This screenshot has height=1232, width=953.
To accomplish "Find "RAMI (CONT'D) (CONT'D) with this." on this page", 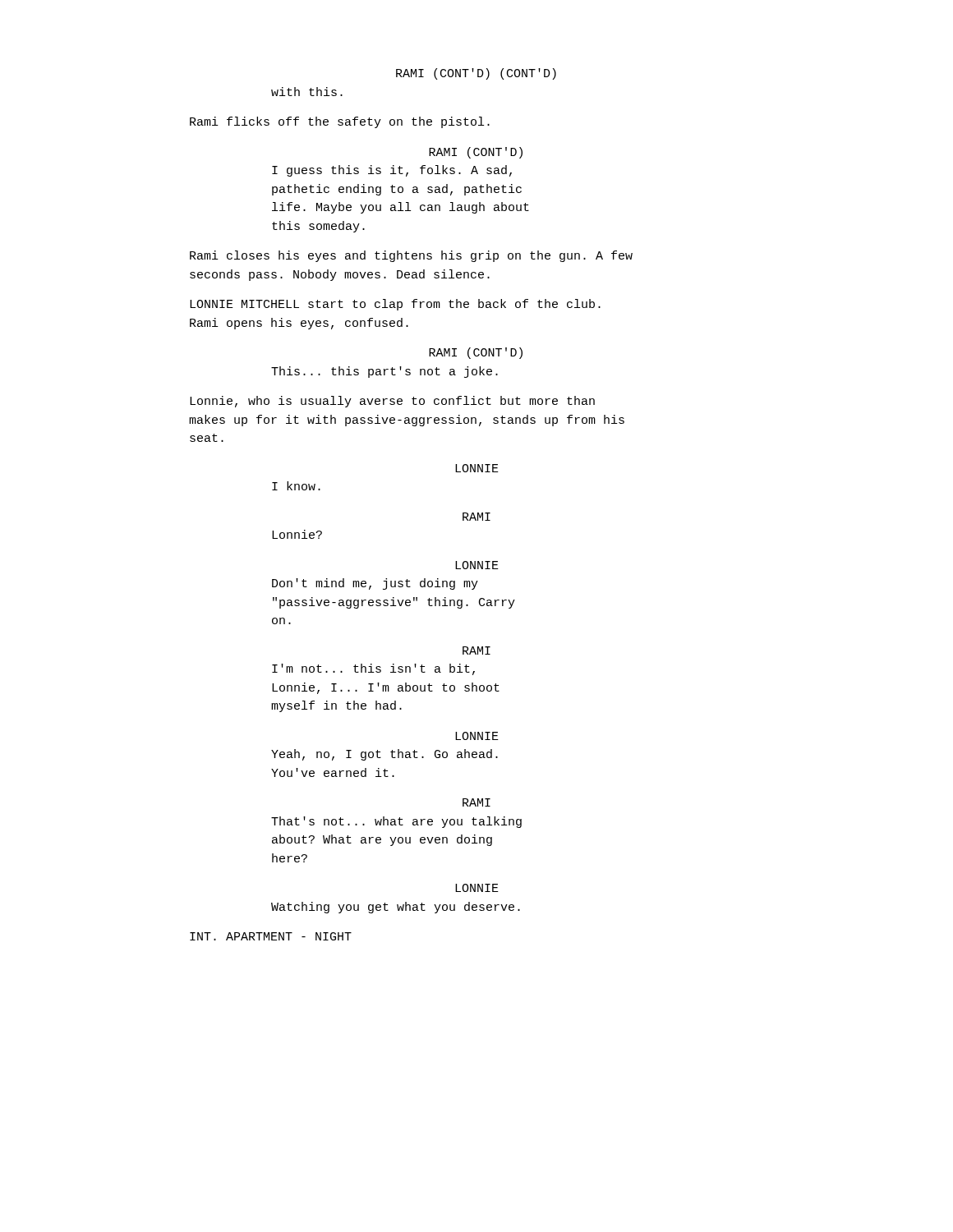I will (476, 84).
